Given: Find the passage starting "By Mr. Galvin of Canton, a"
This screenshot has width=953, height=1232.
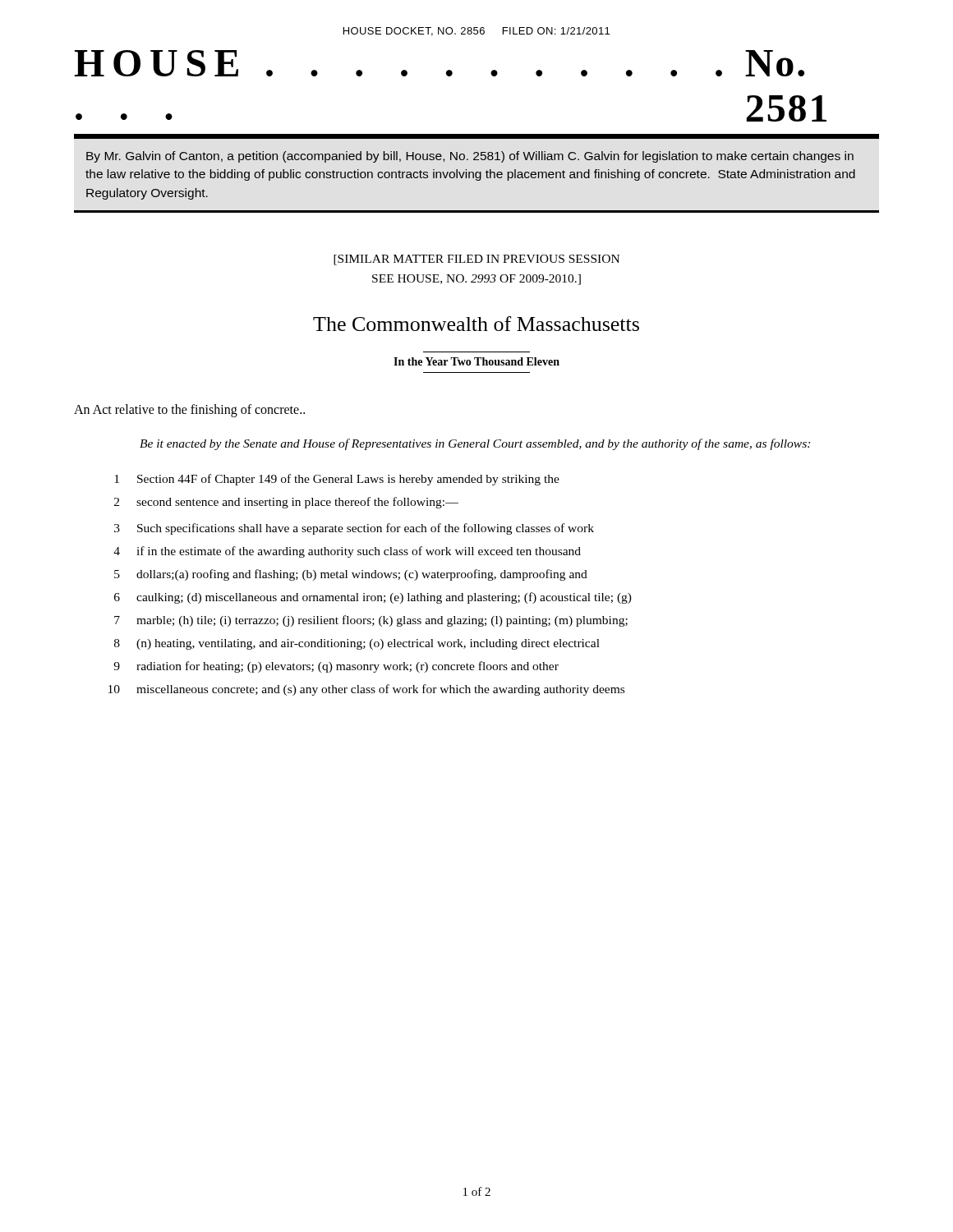Looking at the screenshot, I should (x=471, y=174).
